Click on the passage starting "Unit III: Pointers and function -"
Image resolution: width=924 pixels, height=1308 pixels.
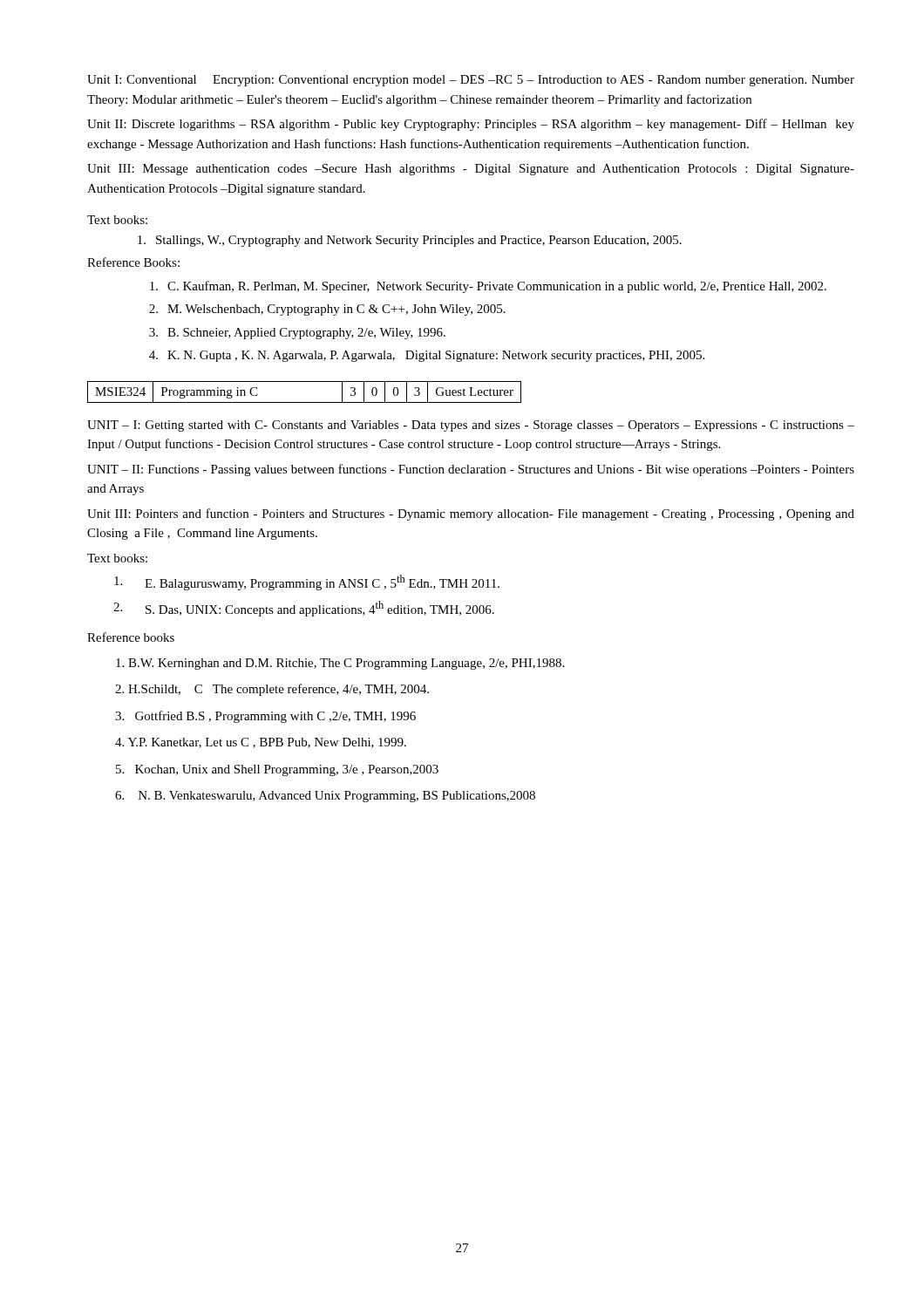471,523
